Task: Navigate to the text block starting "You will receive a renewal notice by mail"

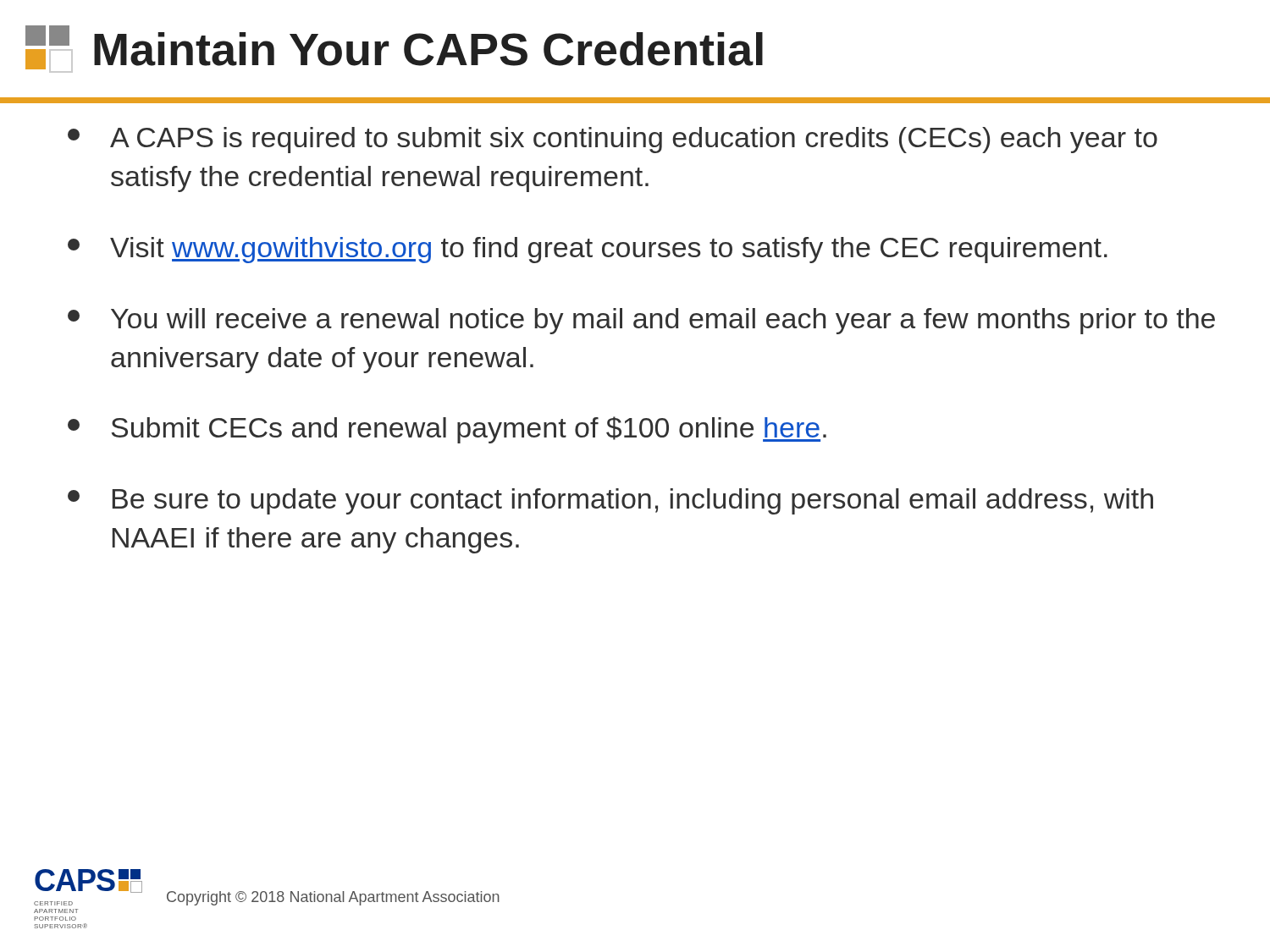Action: point(643,338)
